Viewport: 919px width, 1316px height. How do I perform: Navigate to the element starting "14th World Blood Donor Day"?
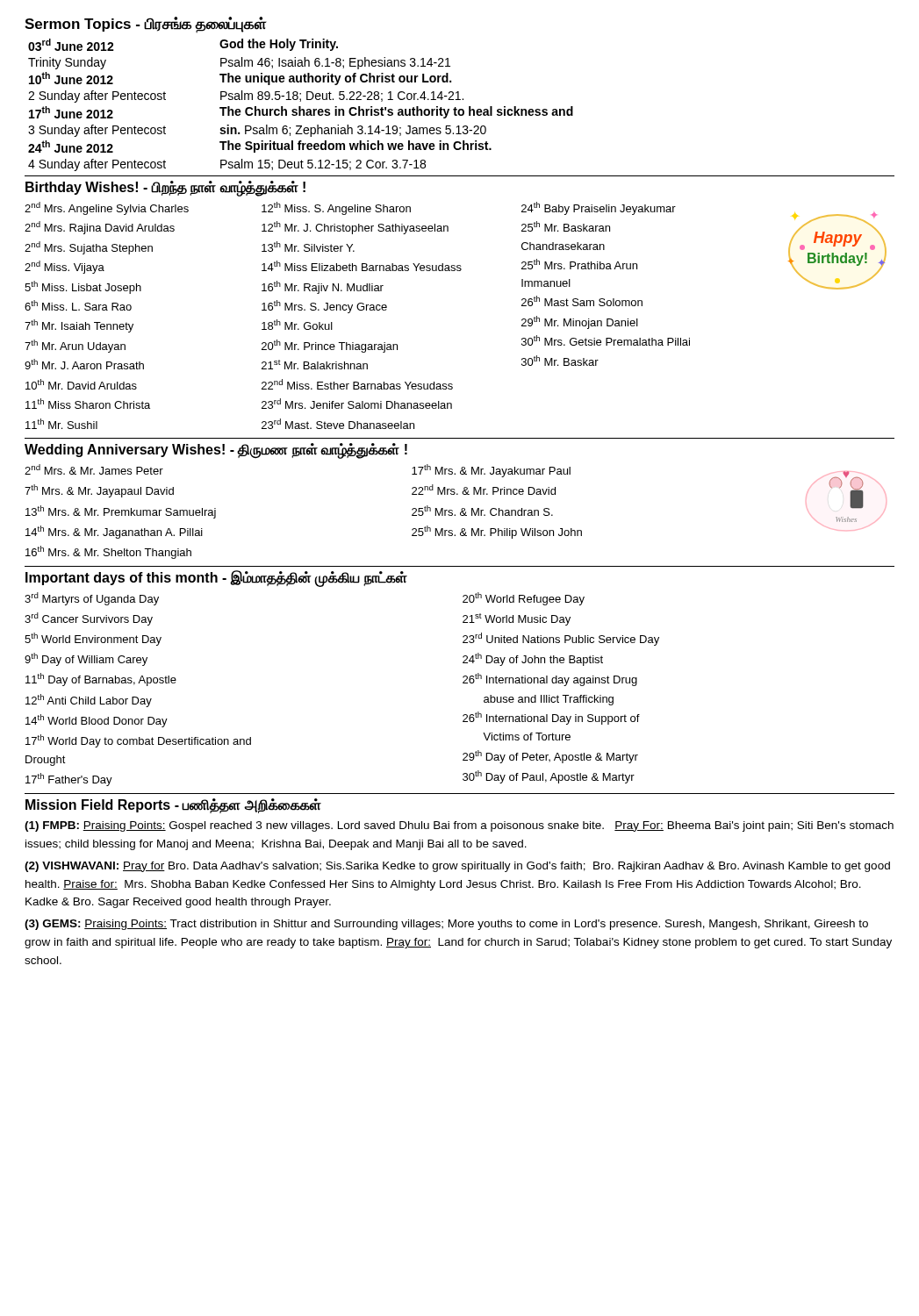96,720
